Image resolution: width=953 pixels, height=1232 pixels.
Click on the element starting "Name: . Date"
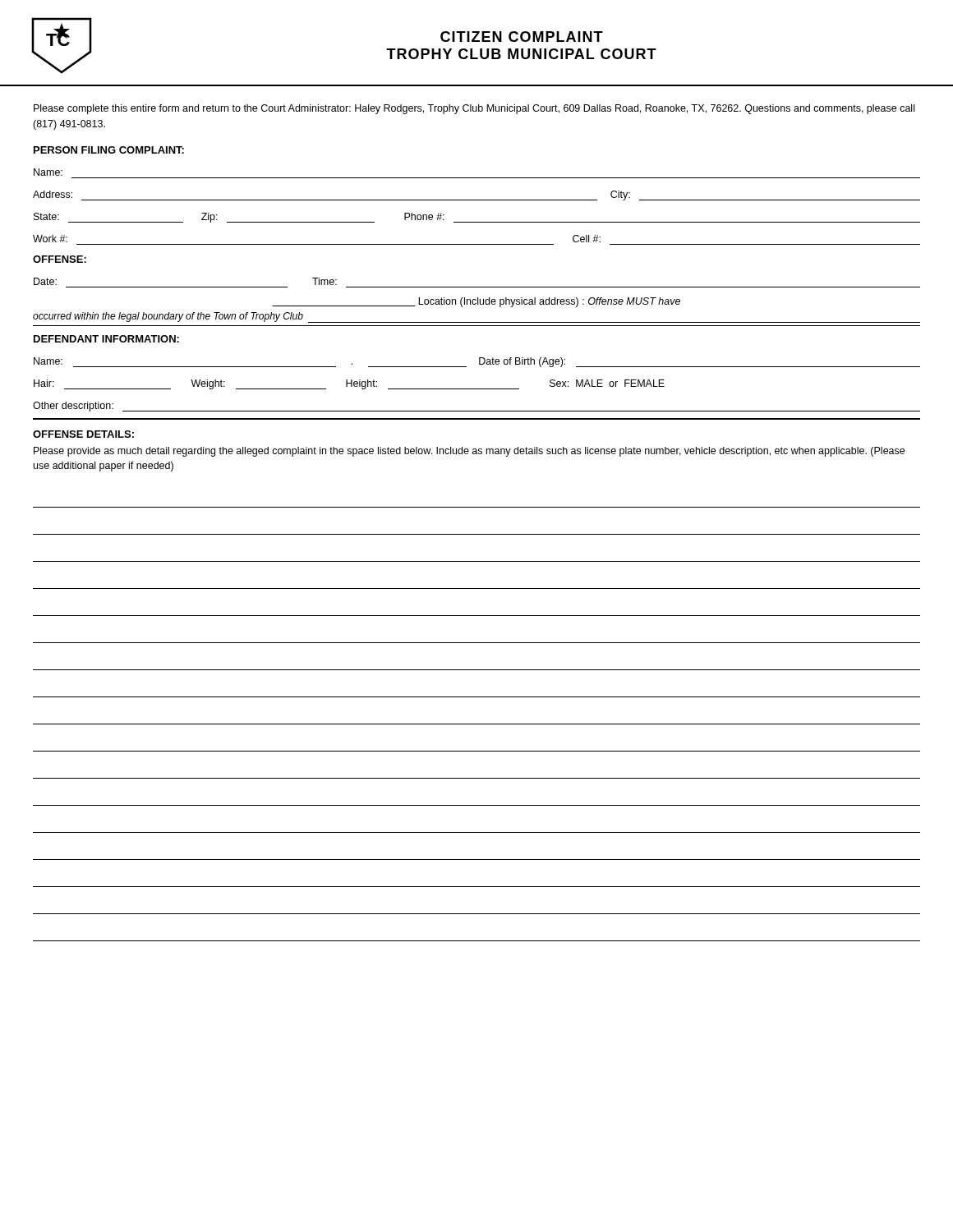(x=476, y=360)
